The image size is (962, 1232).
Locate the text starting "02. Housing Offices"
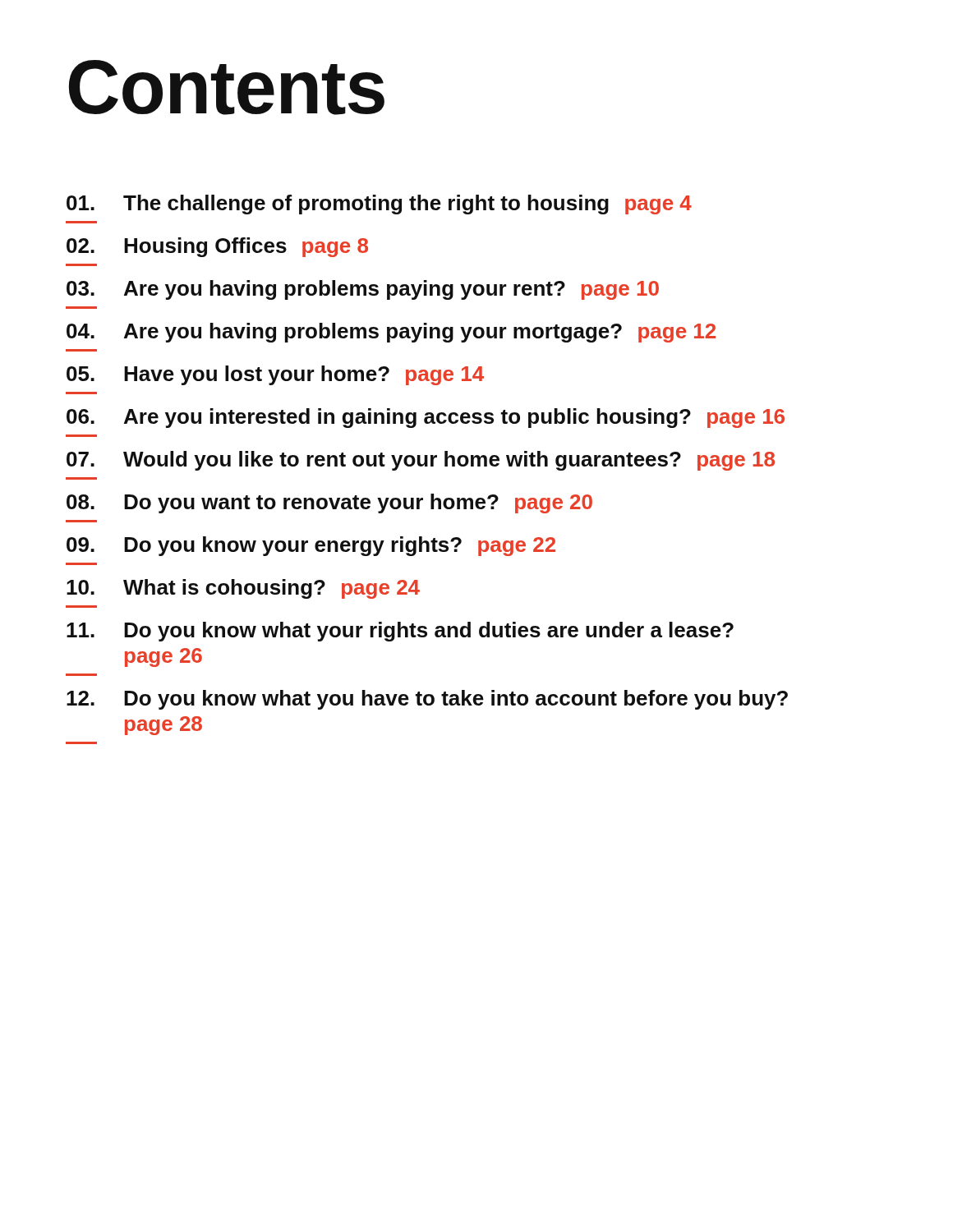(x=217, y=247)
